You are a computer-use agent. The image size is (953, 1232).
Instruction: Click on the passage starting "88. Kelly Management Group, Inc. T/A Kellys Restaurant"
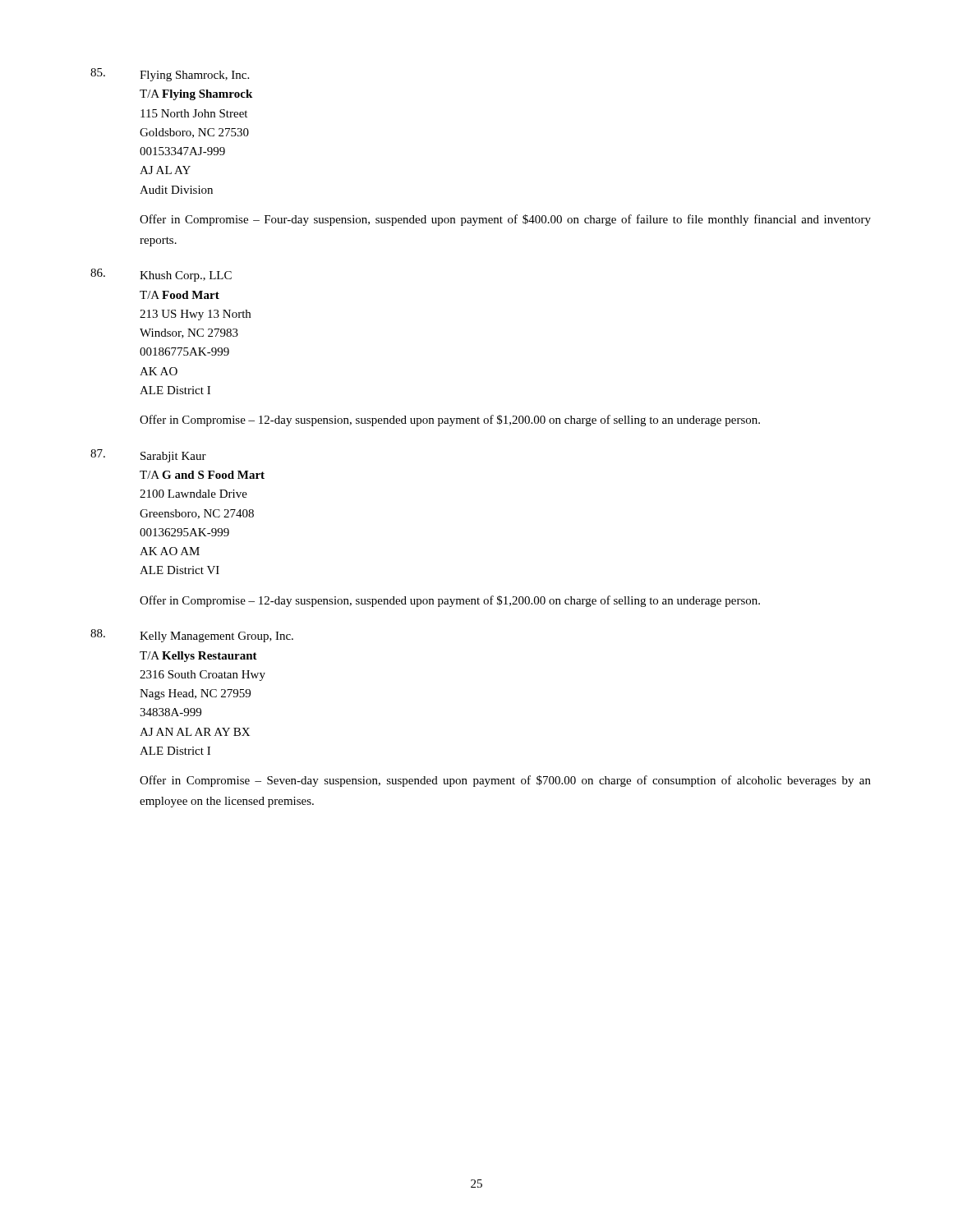click(192, 636)
